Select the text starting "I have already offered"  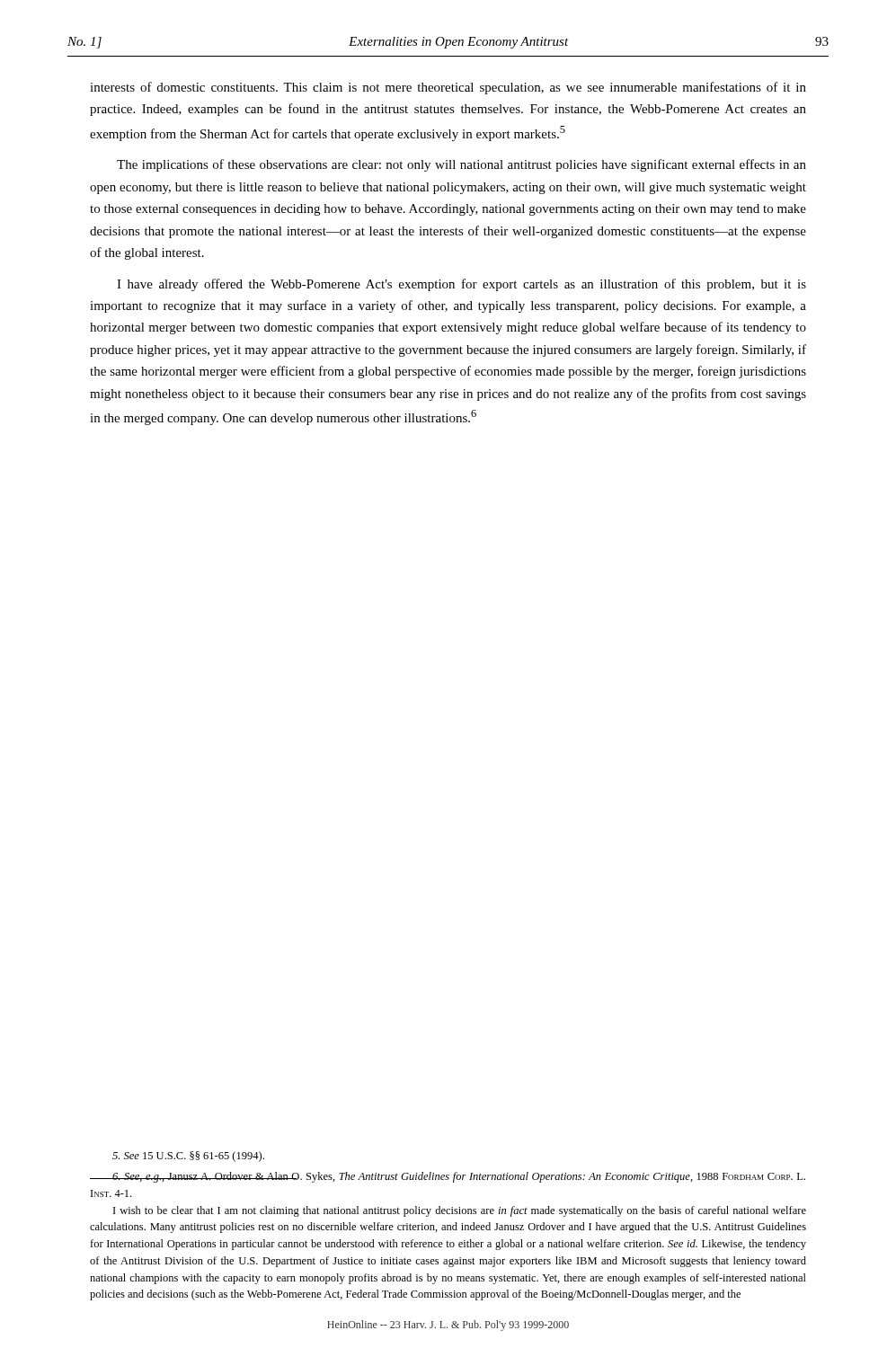click(448, 351)
